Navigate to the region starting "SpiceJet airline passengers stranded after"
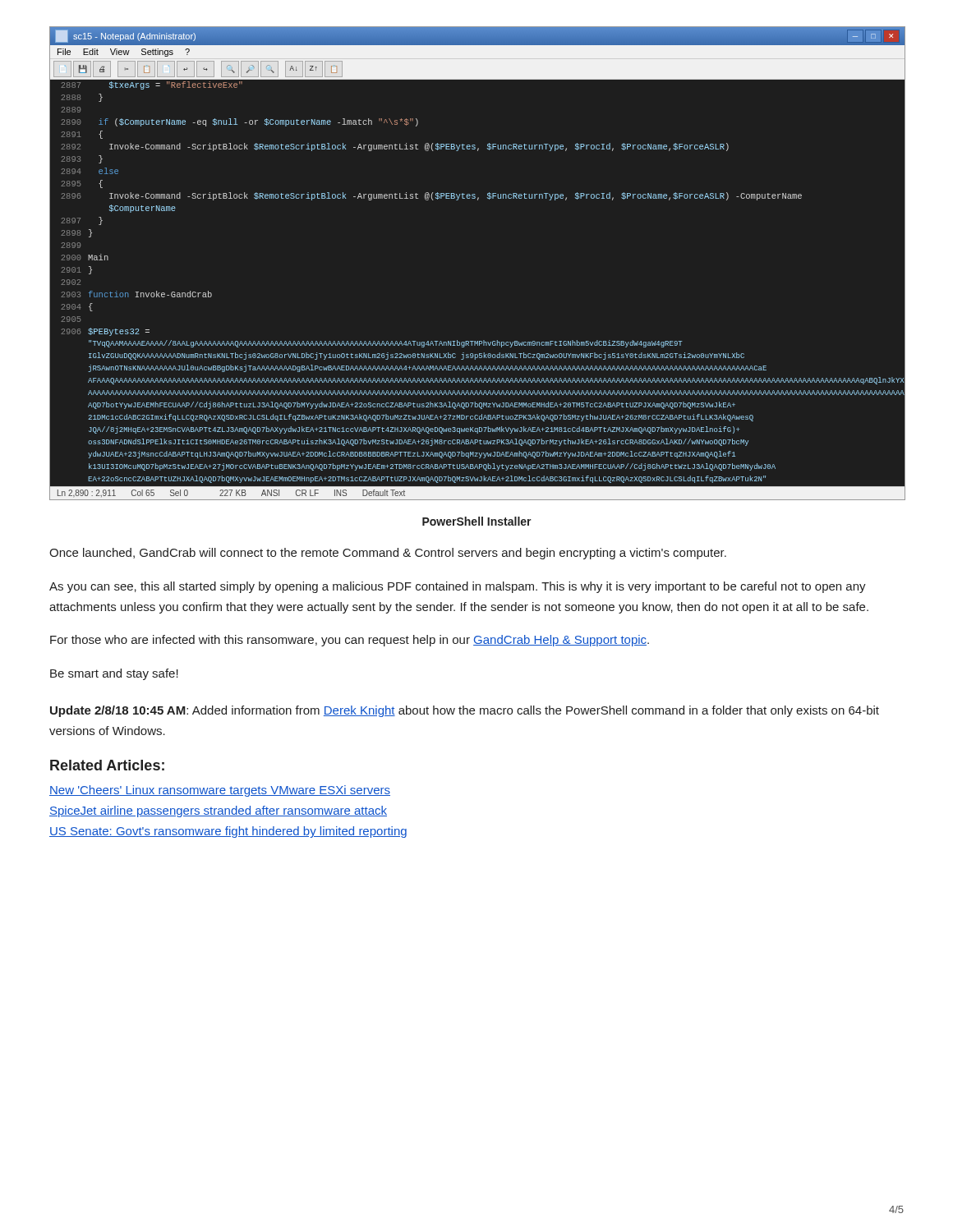 [x=218, y=810]
